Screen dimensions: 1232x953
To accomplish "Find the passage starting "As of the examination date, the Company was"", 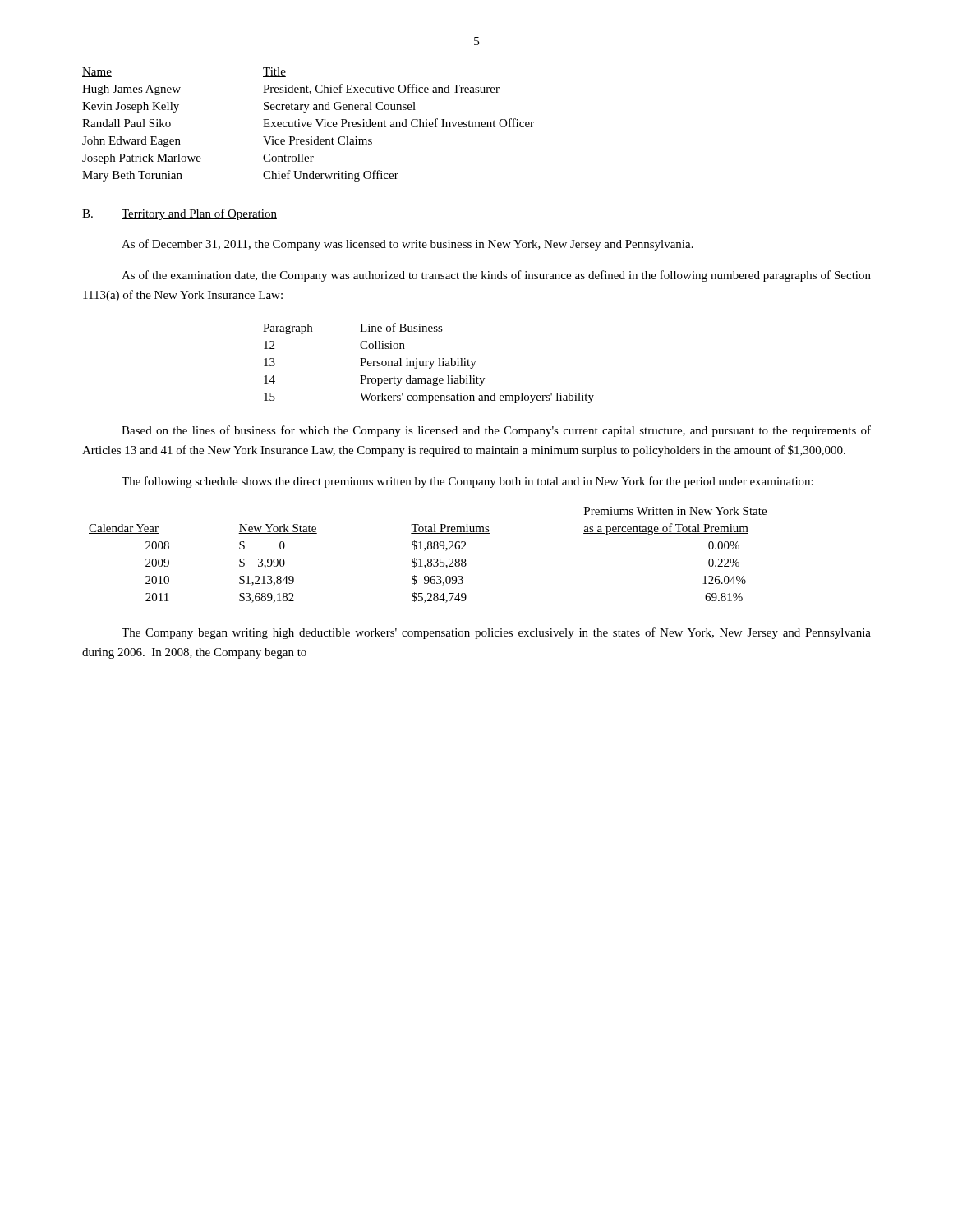I will tap(476, 285).
